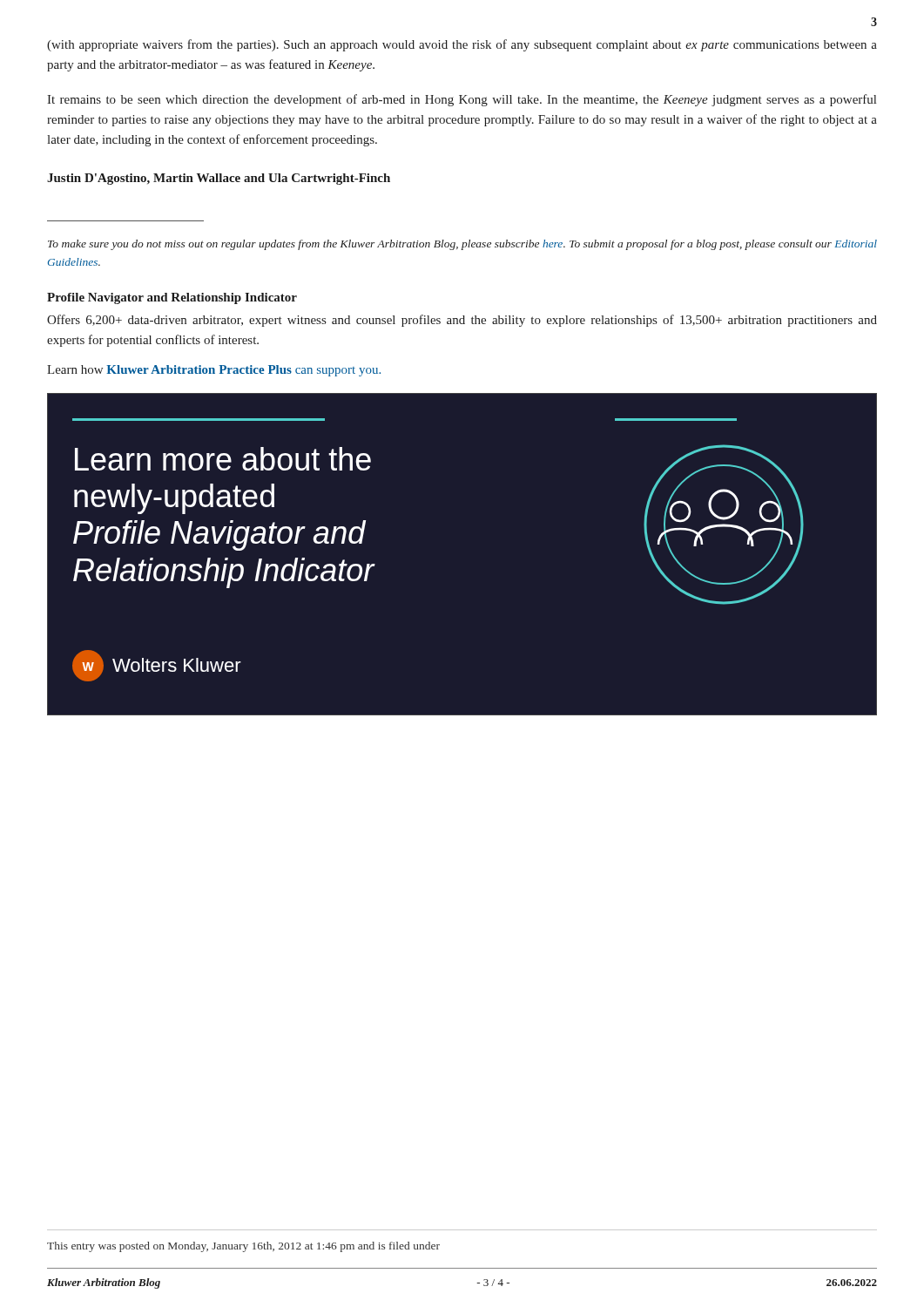The height and width of the screenshot is (1307, 924).
Task: Point to the element starting "To make sure you do"
Action: pyautogui.click(x=462, y=253)
